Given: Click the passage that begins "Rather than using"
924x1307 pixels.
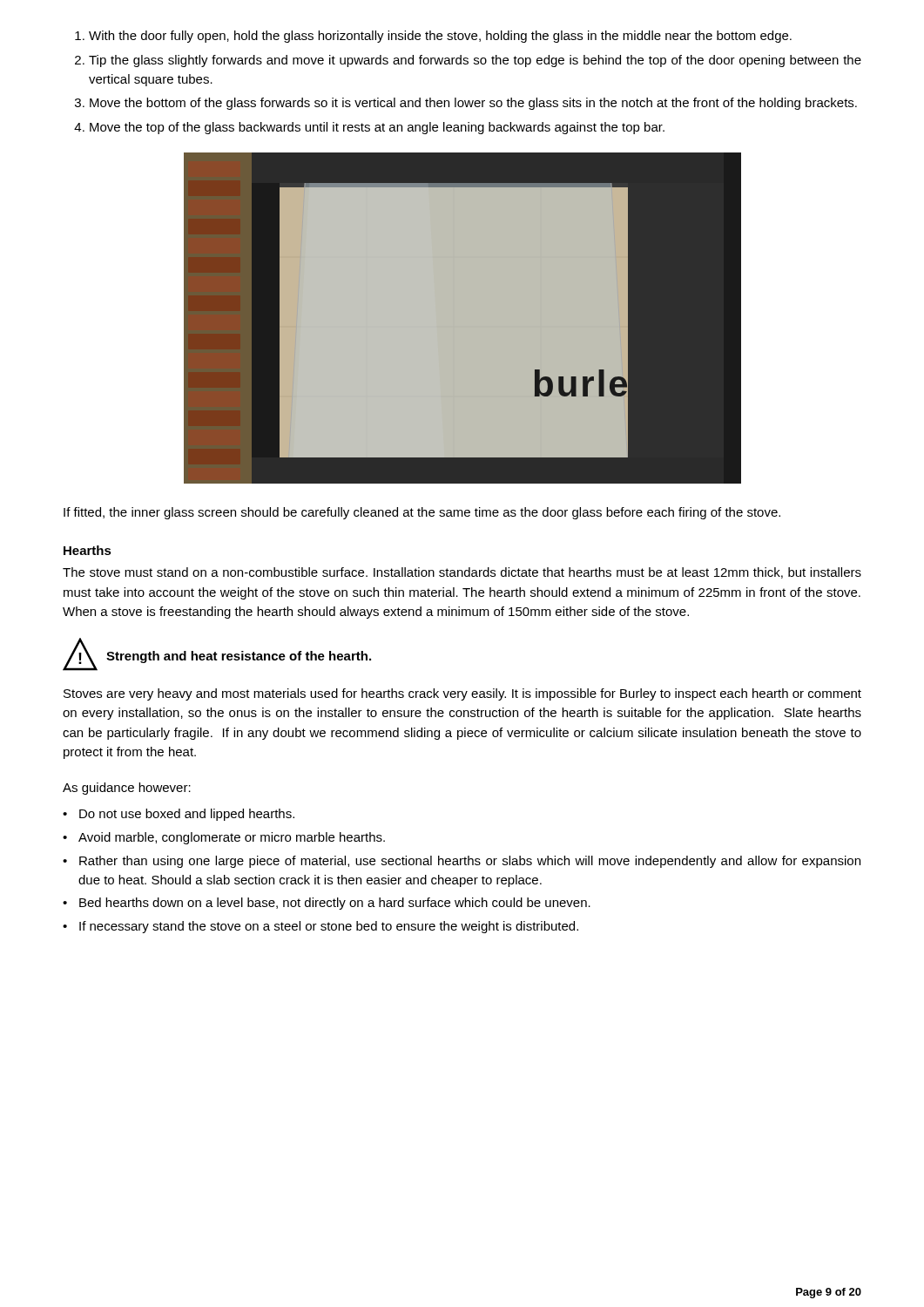Looking at the screenshot, I should (470, 870).
